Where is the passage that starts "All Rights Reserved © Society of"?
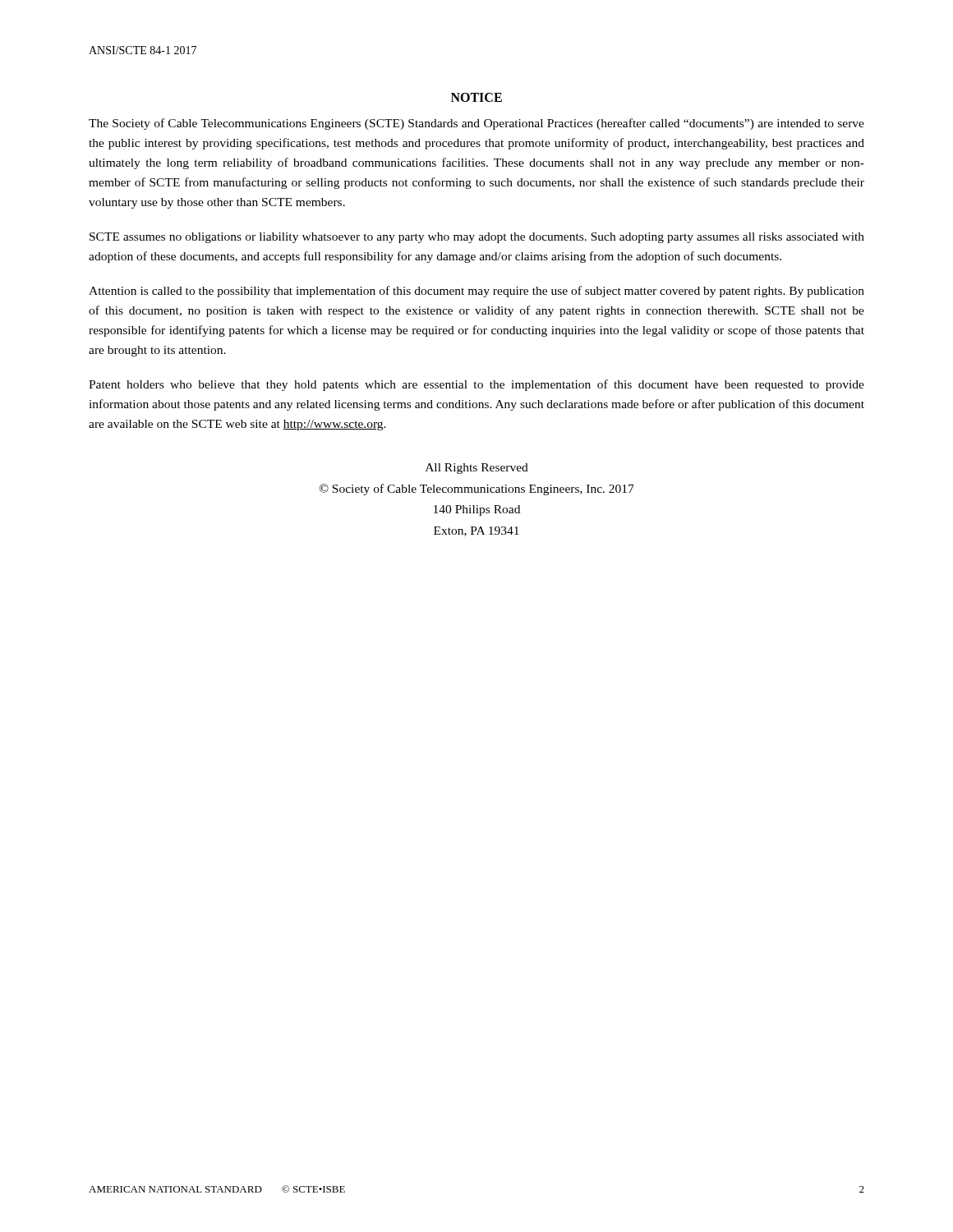This screenshot has width=953, height=1232. pos(476,499)
